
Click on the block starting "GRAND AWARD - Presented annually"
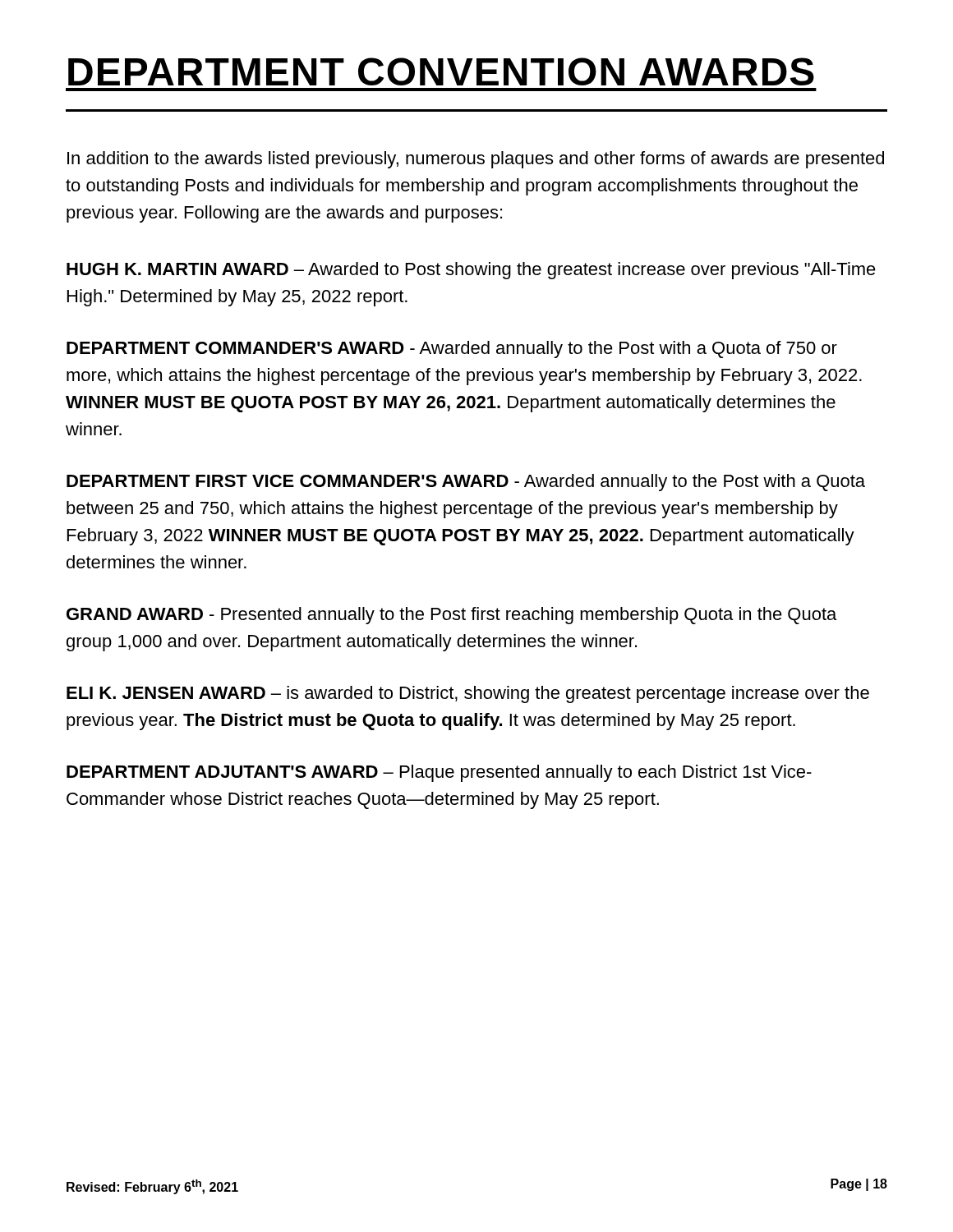click(451, 628)
